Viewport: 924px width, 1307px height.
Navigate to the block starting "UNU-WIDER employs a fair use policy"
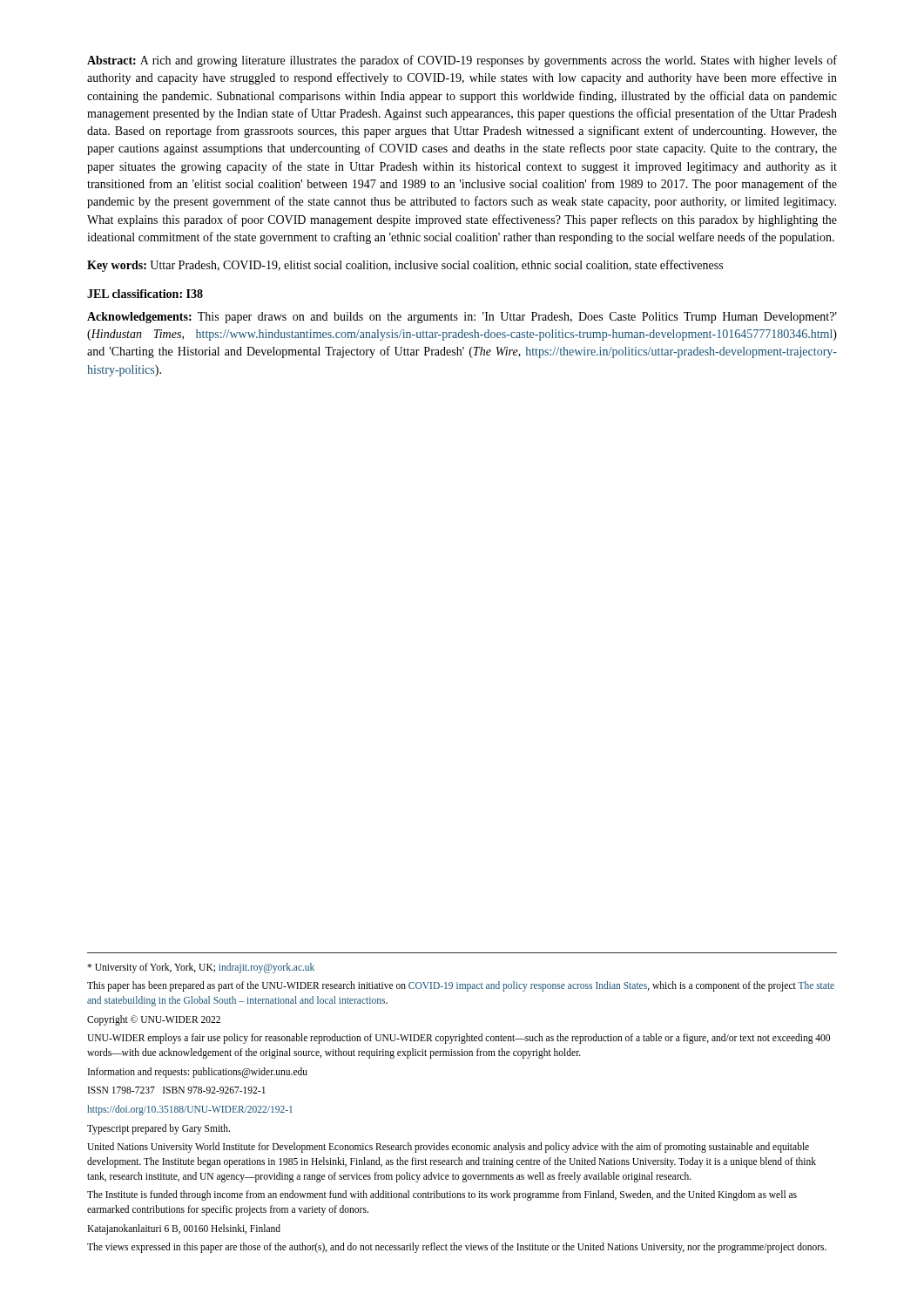(x=462, y=1046)
